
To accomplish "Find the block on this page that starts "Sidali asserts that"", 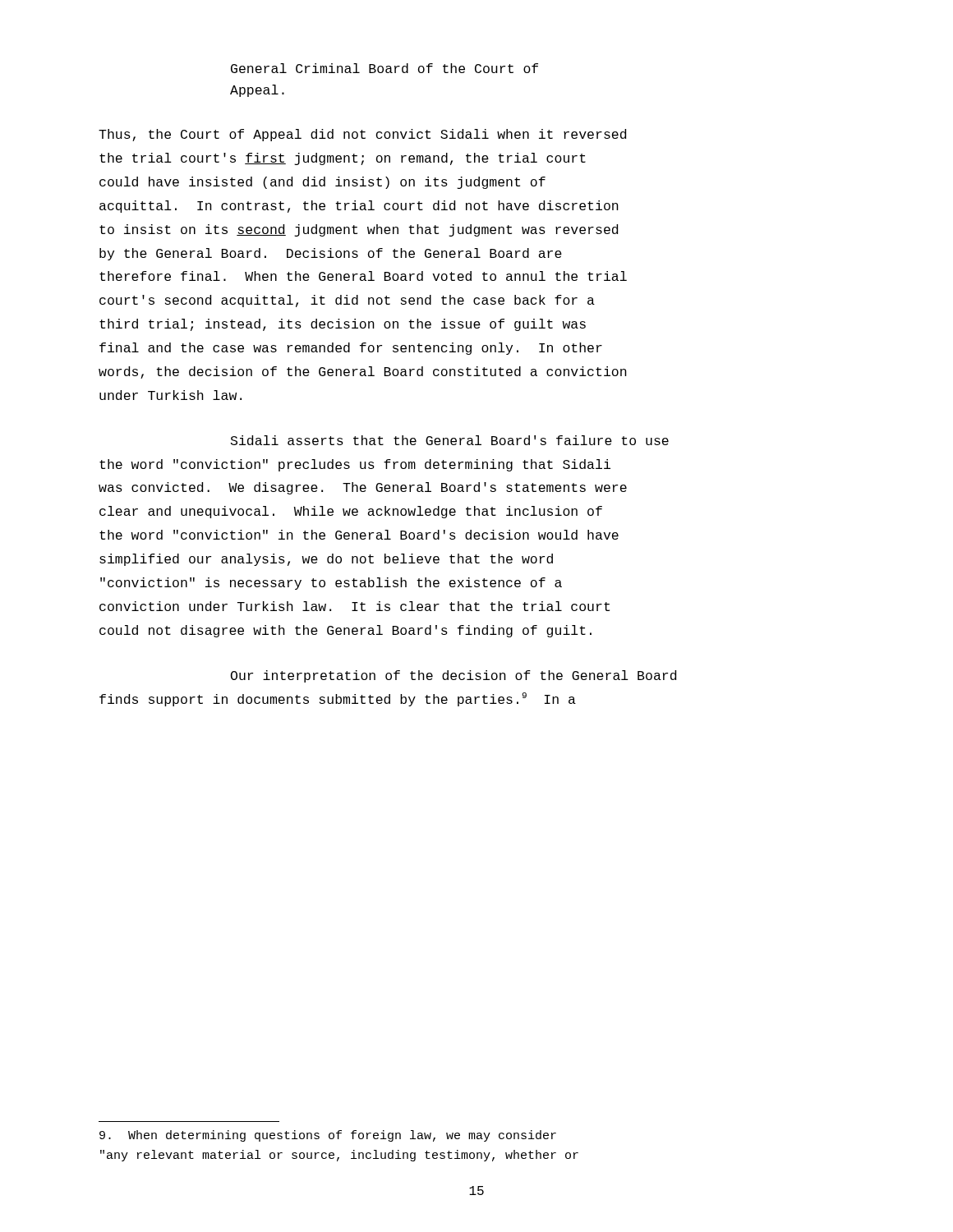I will [x=384, y=536].
